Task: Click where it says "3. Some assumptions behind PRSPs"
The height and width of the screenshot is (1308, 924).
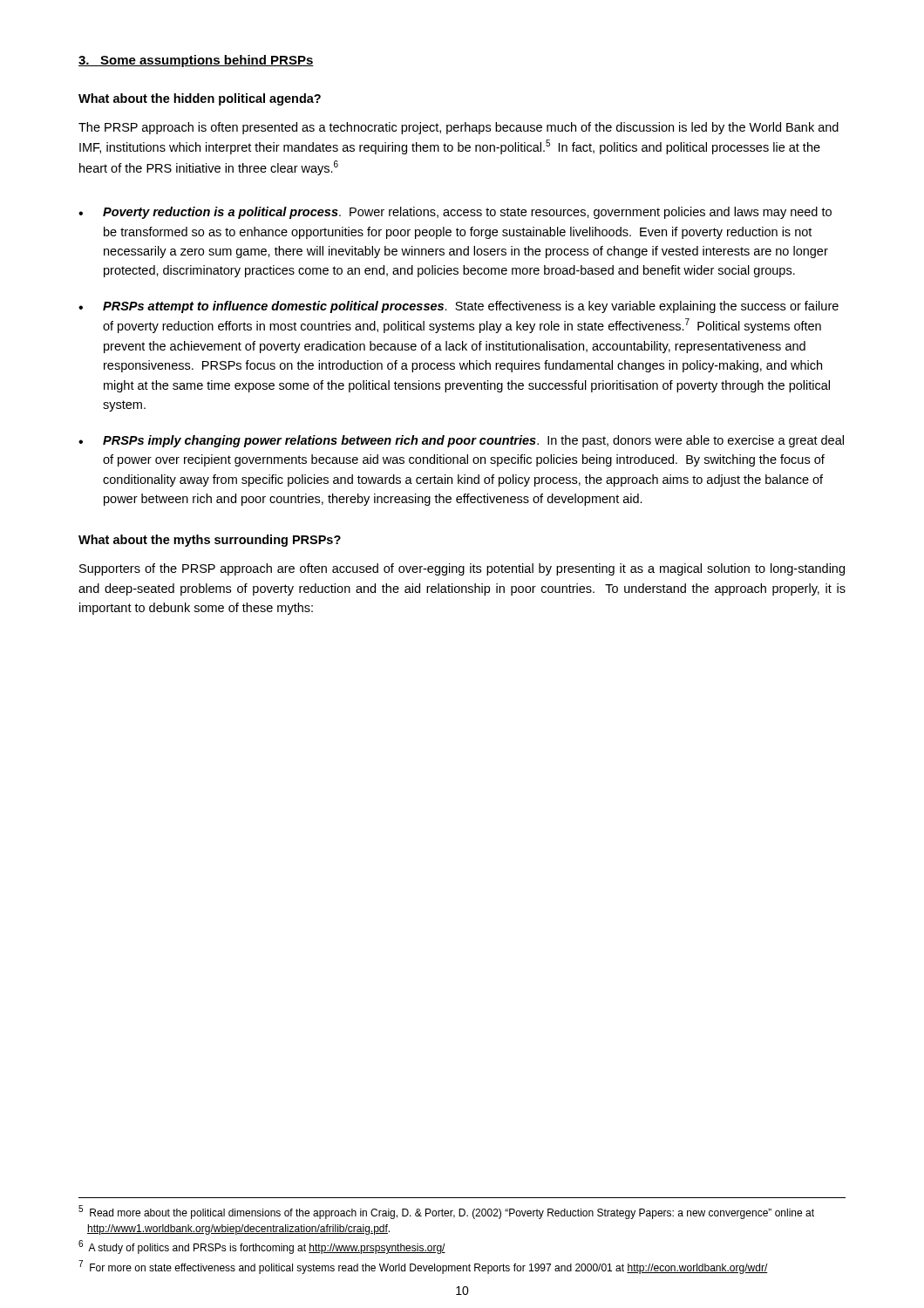Action: tap(196, 60)
